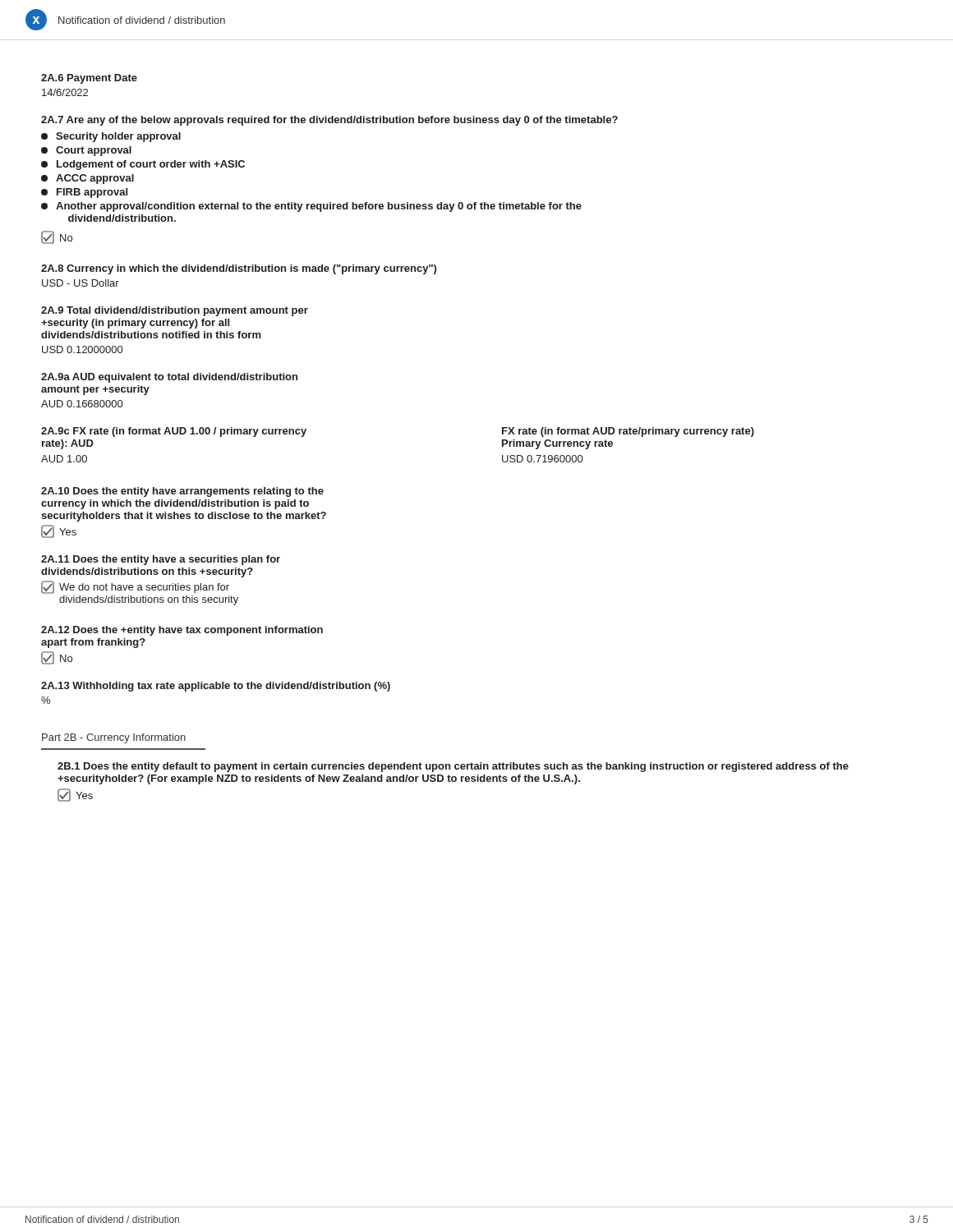Viewport: 953px width, 1232px height.
Task: Click on the list item with the text "ACCC approval"
Action: 88,178
